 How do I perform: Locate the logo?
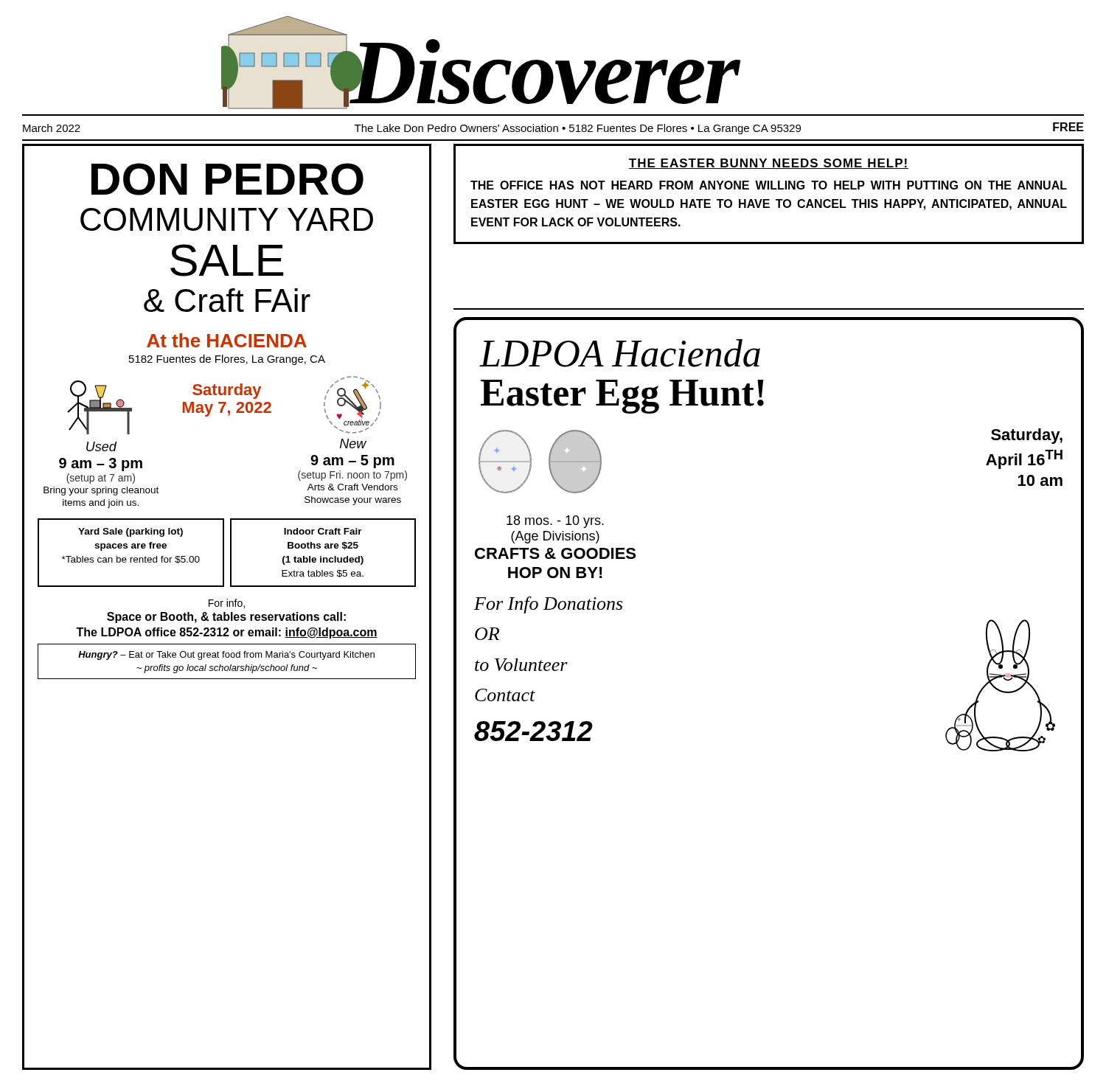pos(553,62)
